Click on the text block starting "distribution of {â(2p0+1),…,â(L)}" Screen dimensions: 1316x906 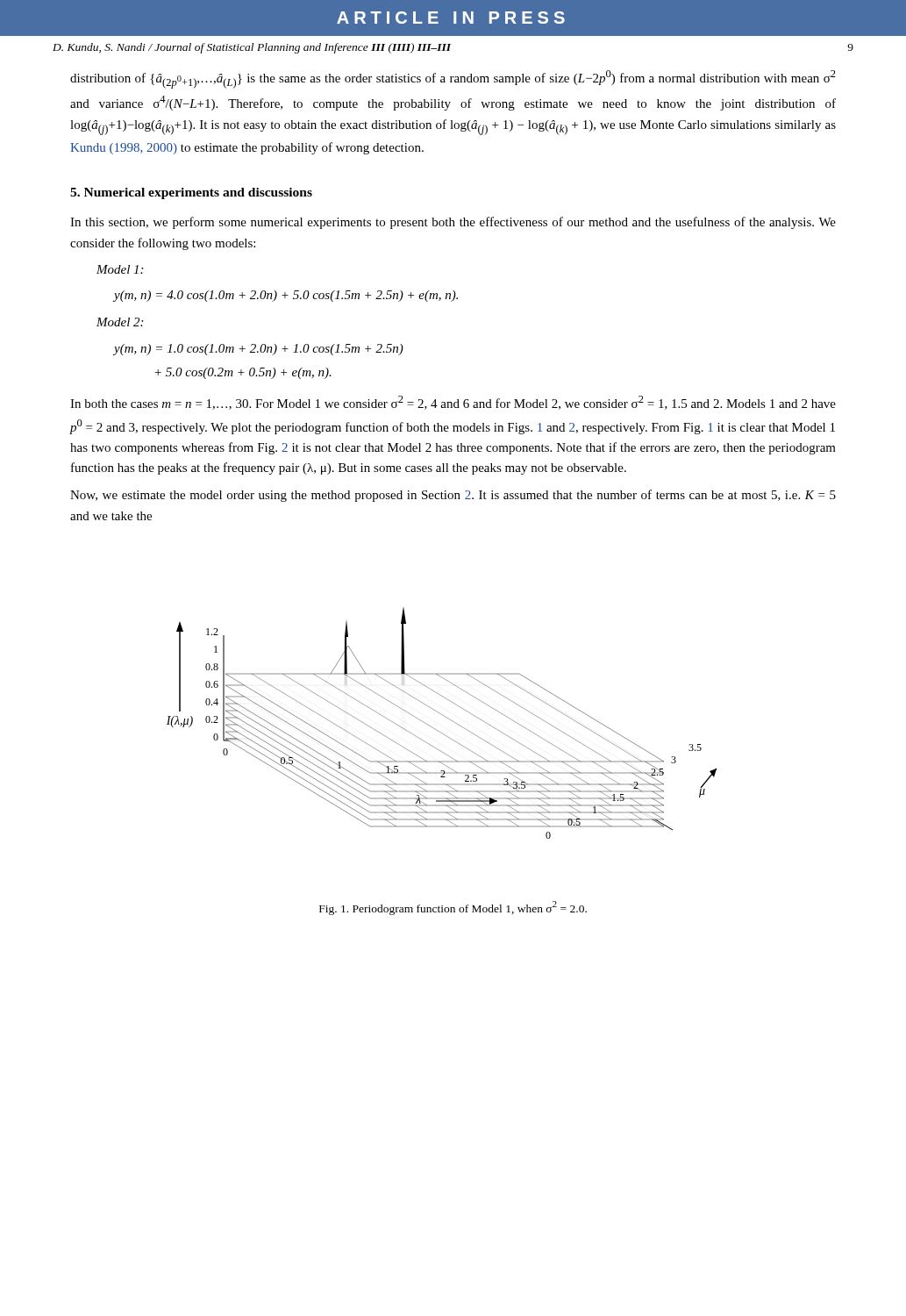tap(453, 111)
